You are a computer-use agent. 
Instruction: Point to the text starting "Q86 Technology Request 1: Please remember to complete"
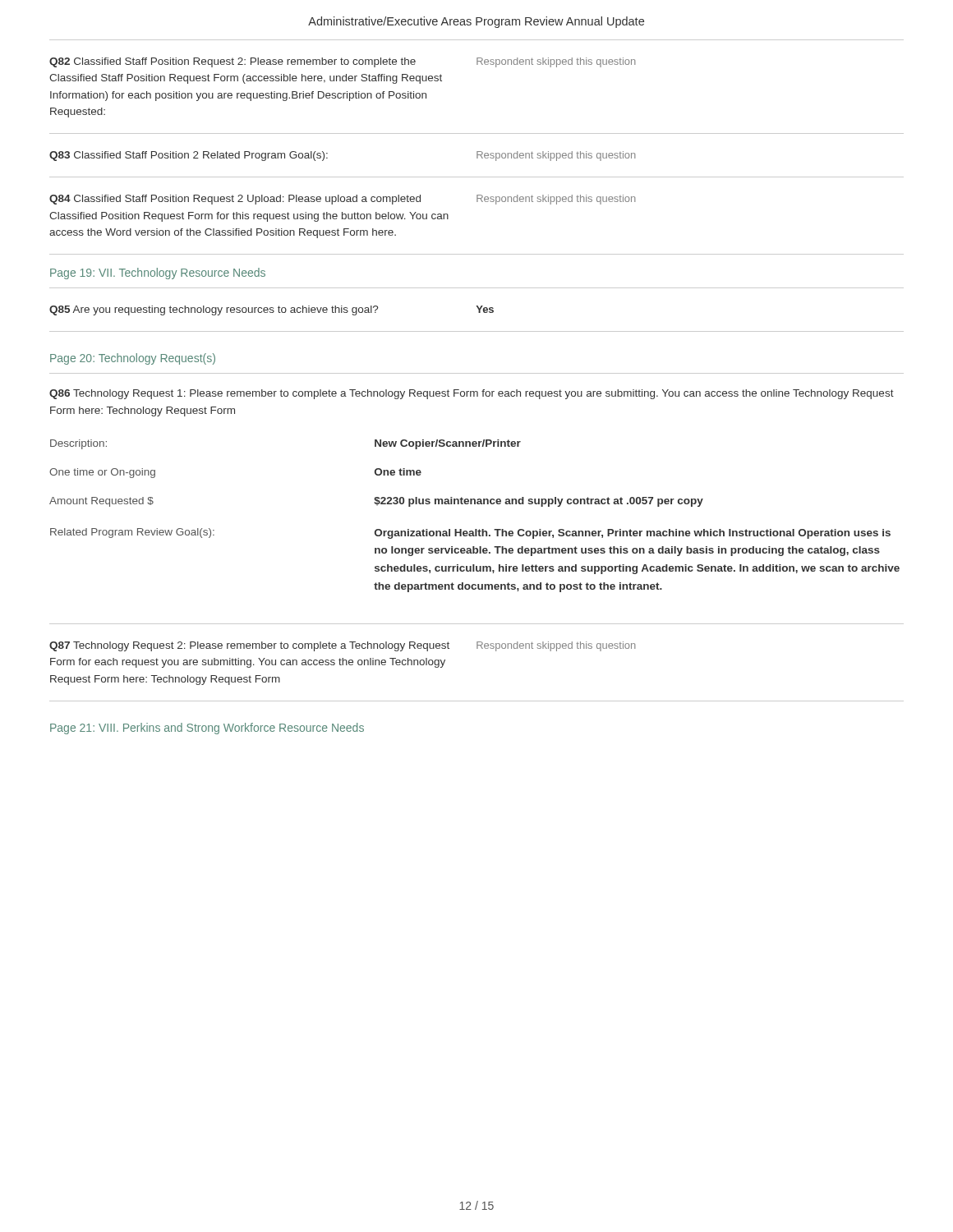click(476, 494)
